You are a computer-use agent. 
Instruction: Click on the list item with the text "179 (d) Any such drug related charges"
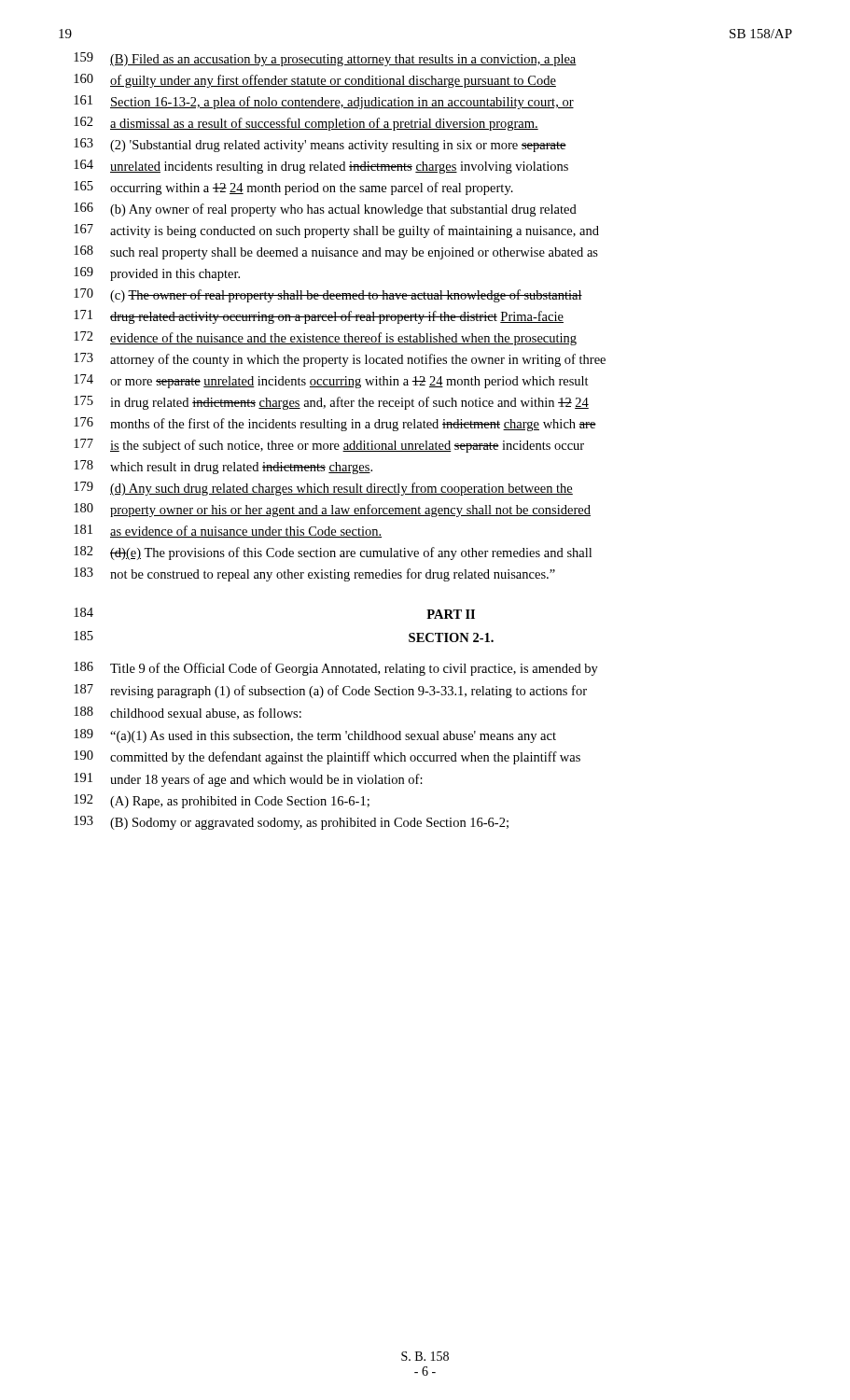click(425, 489)
